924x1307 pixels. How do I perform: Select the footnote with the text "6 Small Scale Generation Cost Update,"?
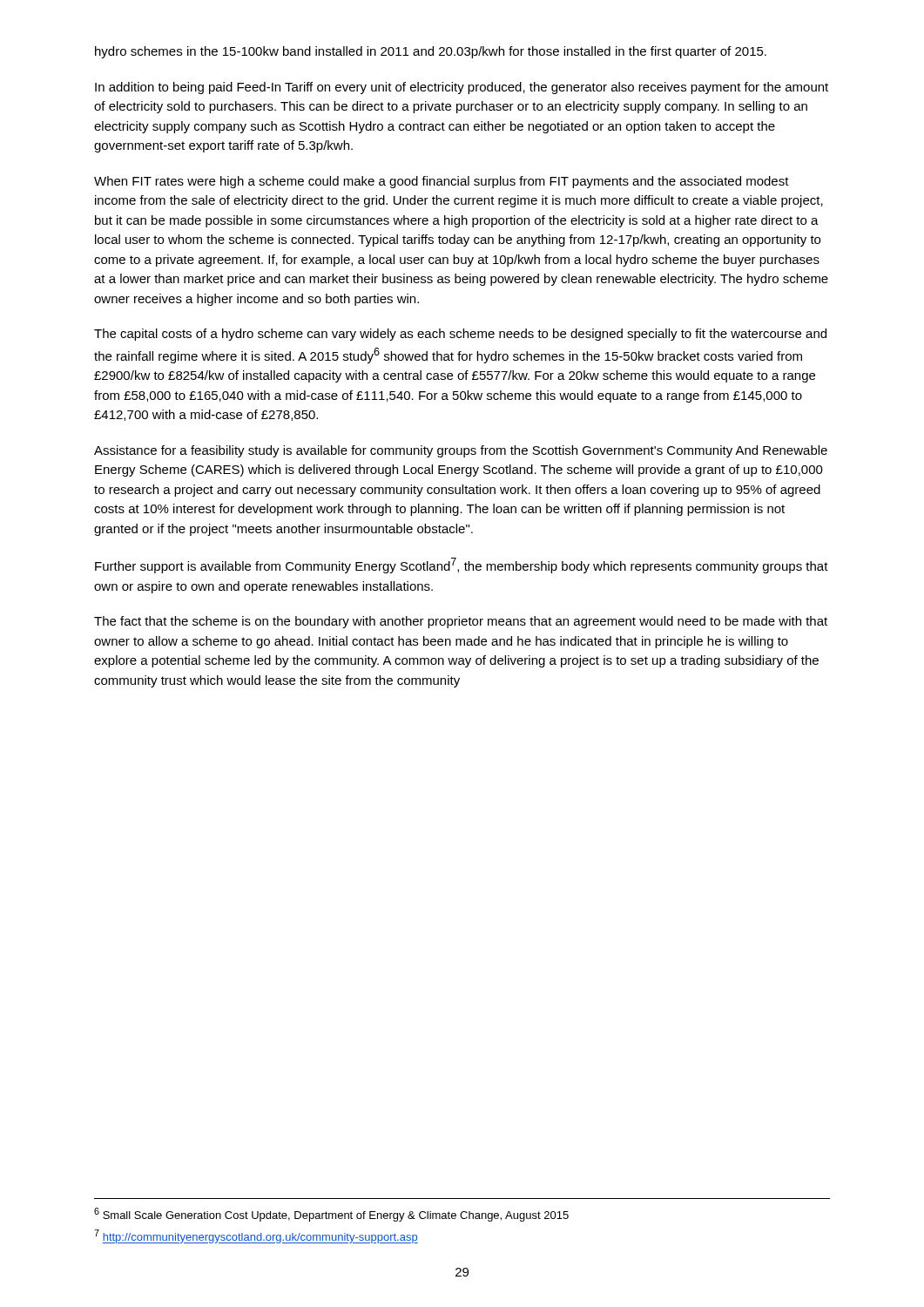[331, 1214]
